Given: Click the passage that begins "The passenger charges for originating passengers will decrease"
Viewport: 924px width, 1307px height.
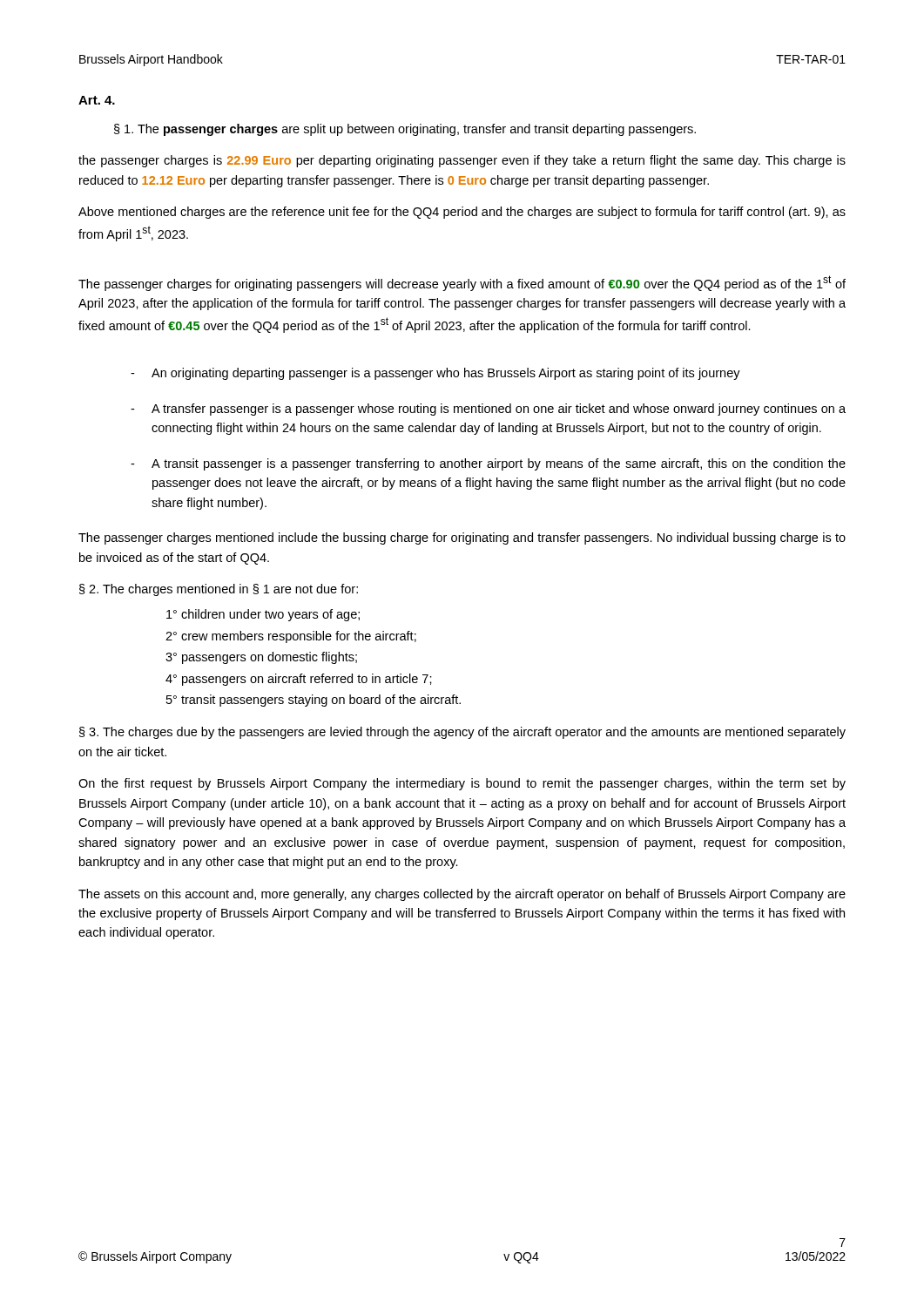Looking at the screenshot, I should point(462,303).
